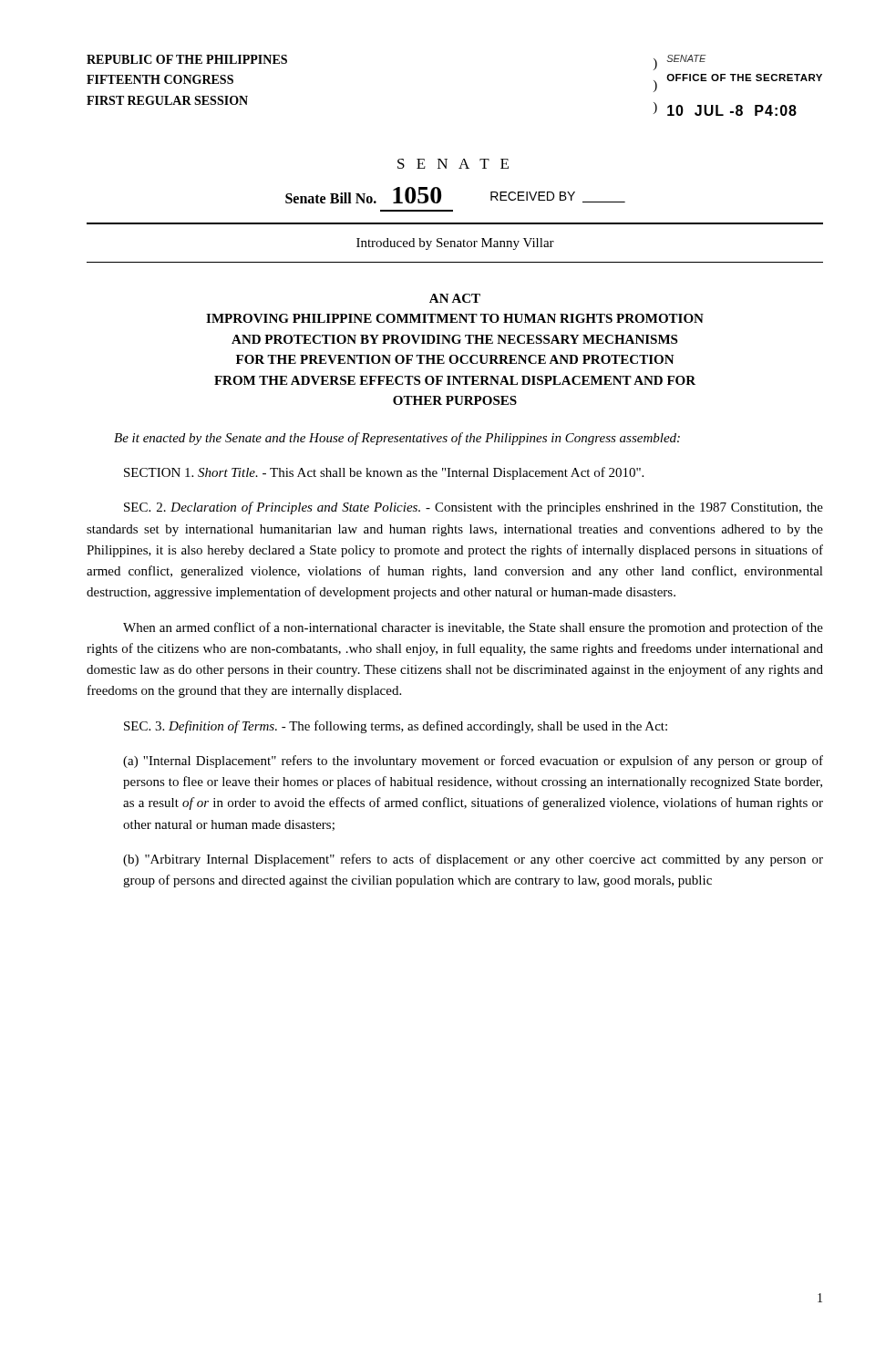896x1368 pixels.
Task: Locate the title that says "S E N A T"
Action: tap(443, 164)
